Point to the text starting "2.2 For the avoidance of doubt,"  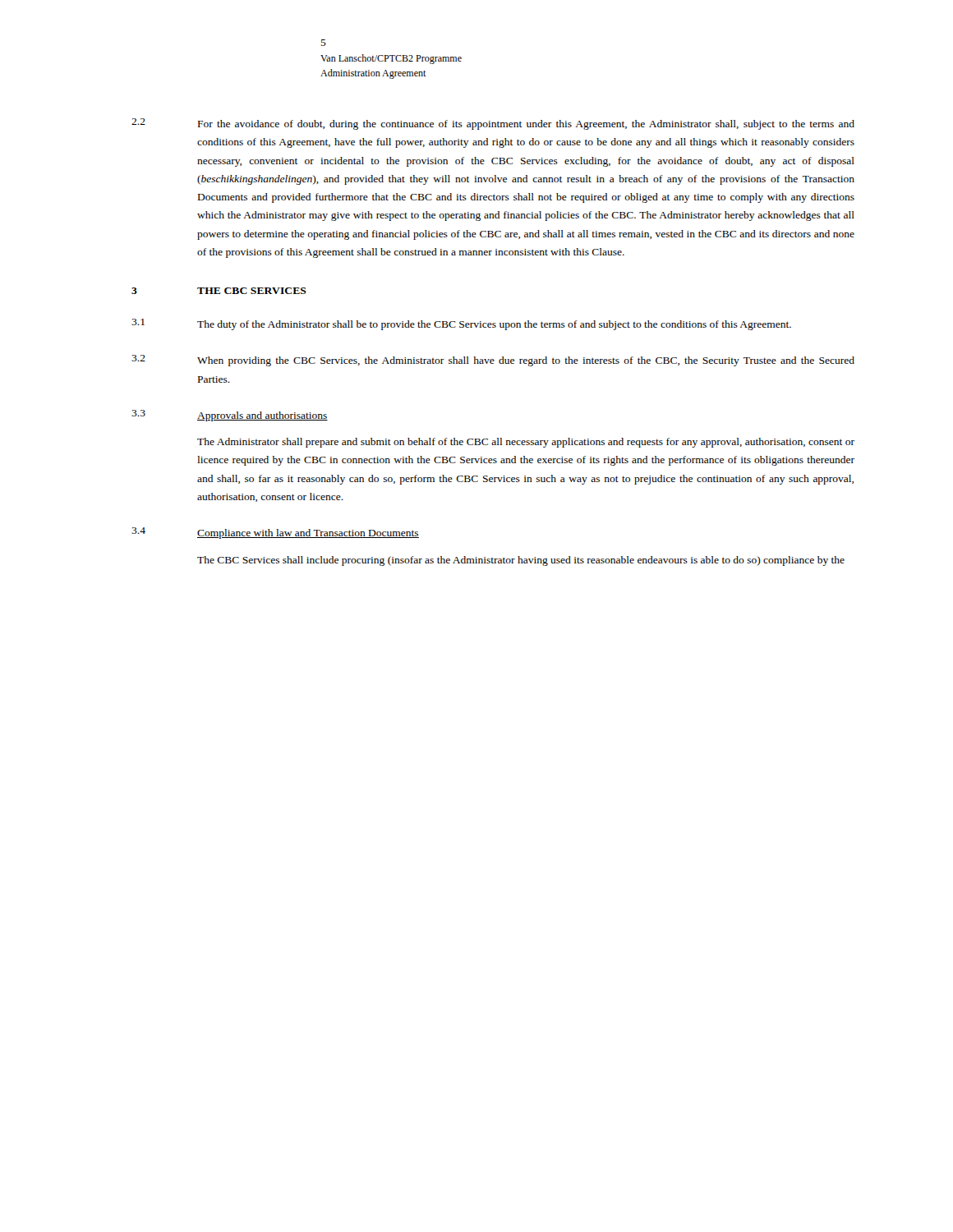[x=493, y=188]
